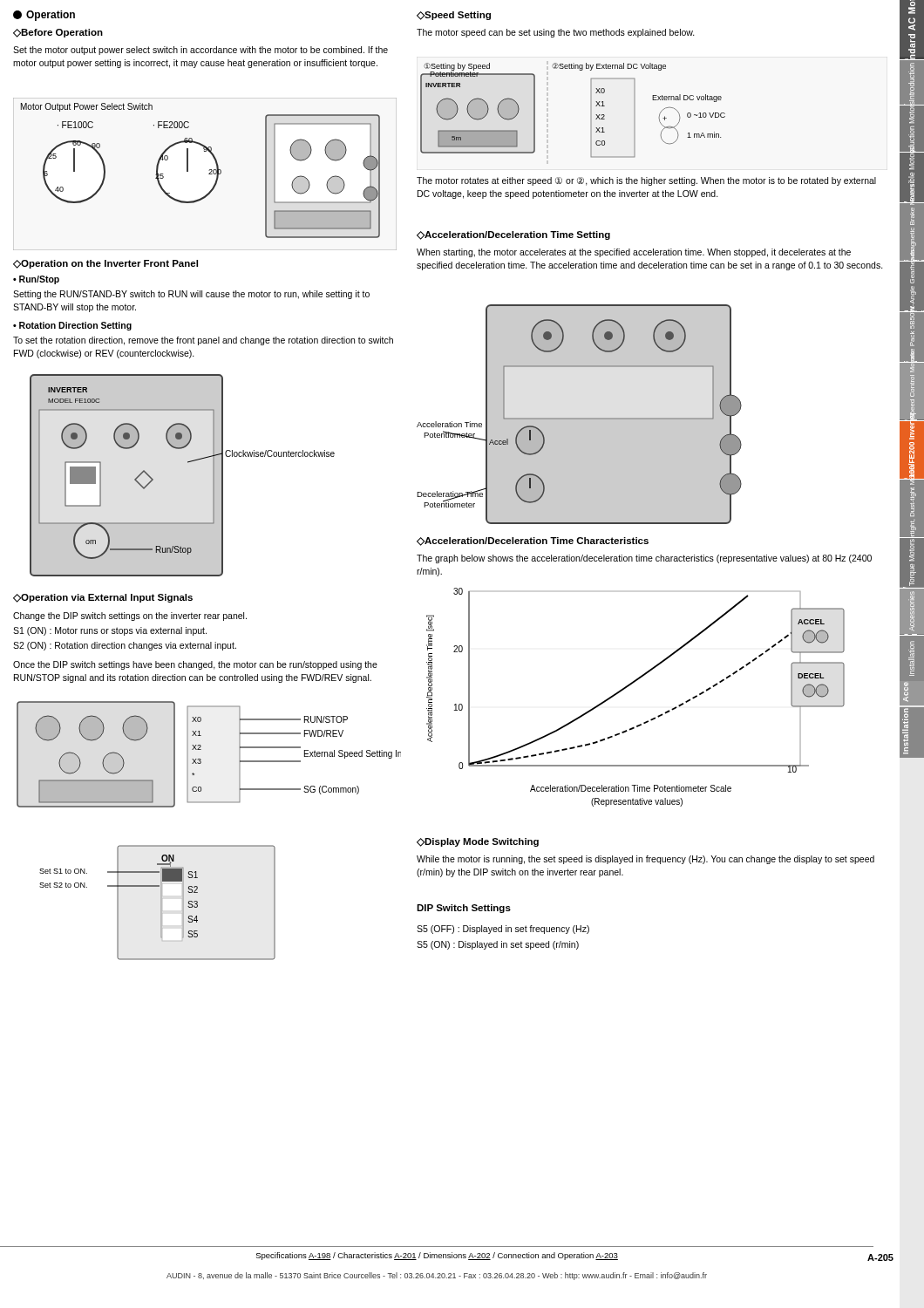Click on the line chart
This screenshot has width=924, height=1308.
click(652, 705)
